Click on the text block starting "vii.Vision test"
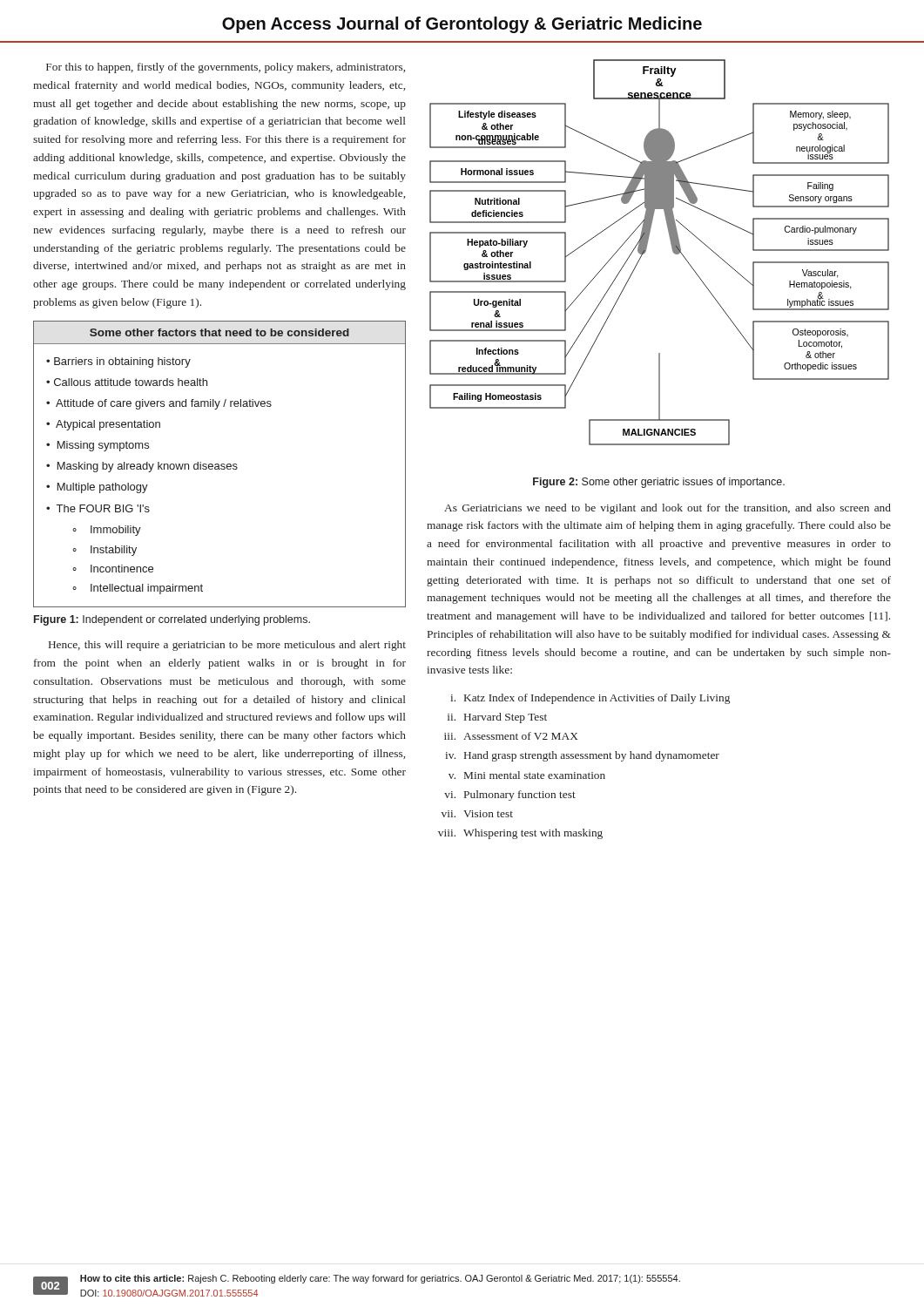 coord(470,814)
